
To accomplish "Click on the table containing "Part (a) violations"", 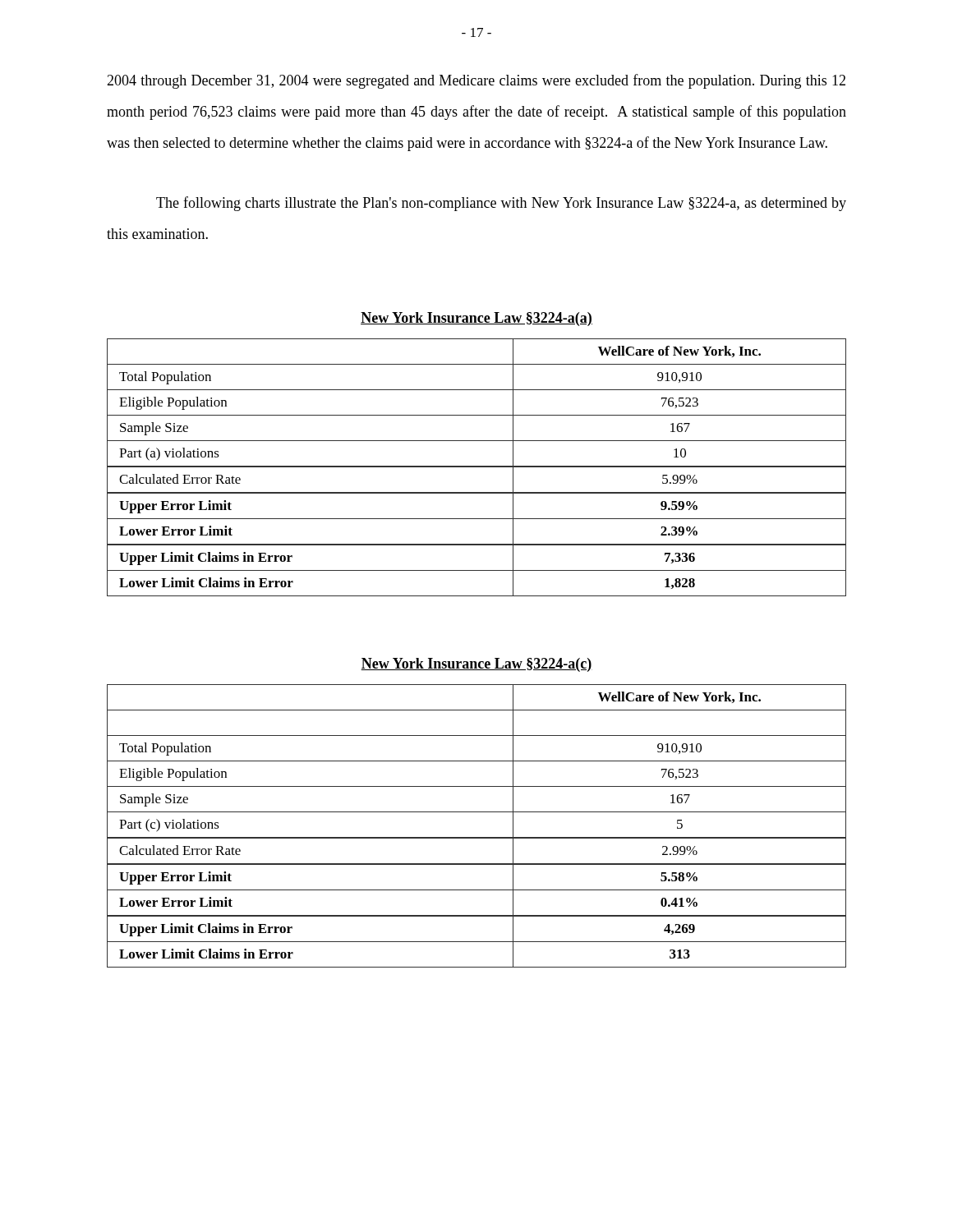I will tap(476, 467).
